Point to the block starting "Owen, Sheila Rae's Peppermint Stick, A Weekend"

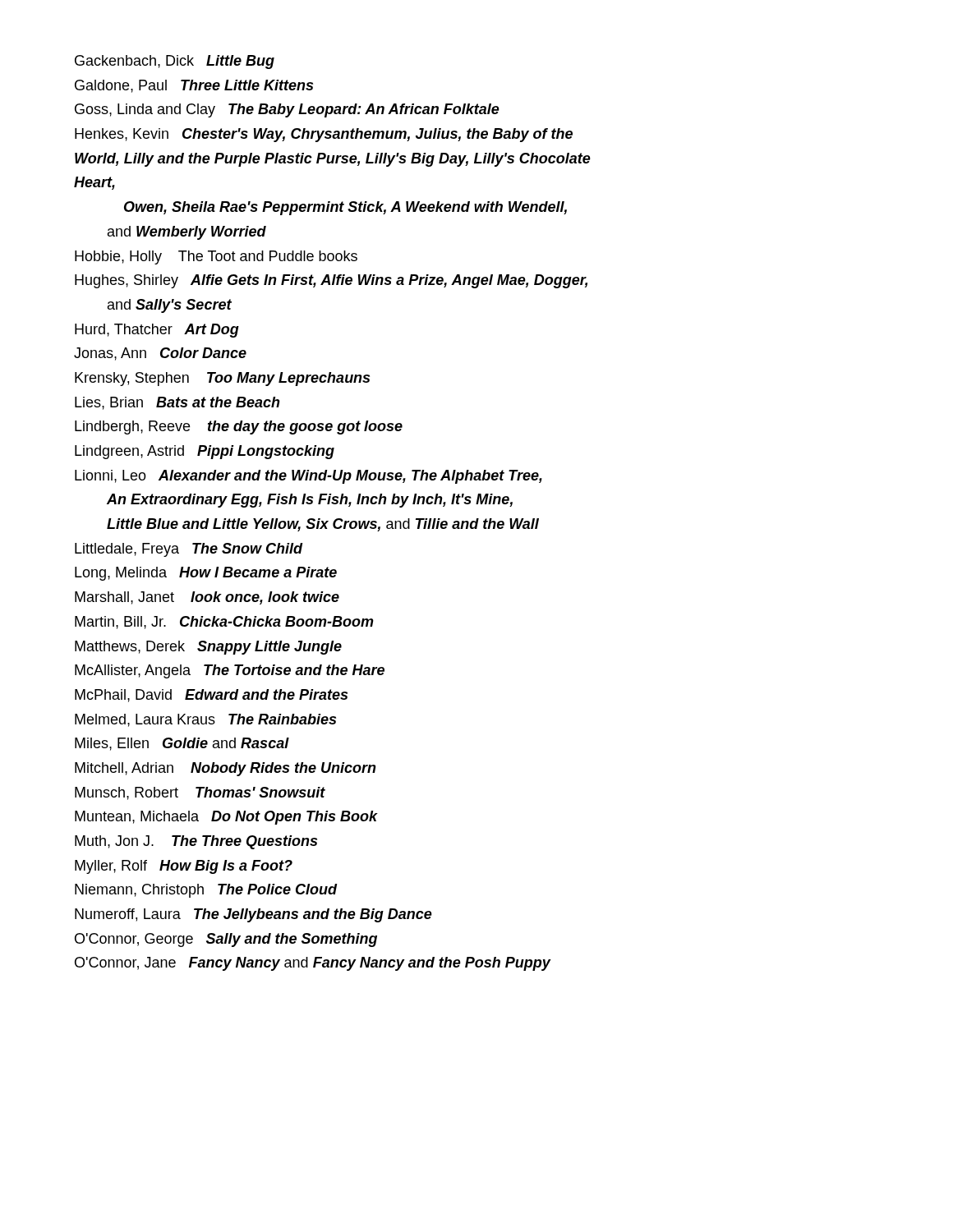point(346,207)
